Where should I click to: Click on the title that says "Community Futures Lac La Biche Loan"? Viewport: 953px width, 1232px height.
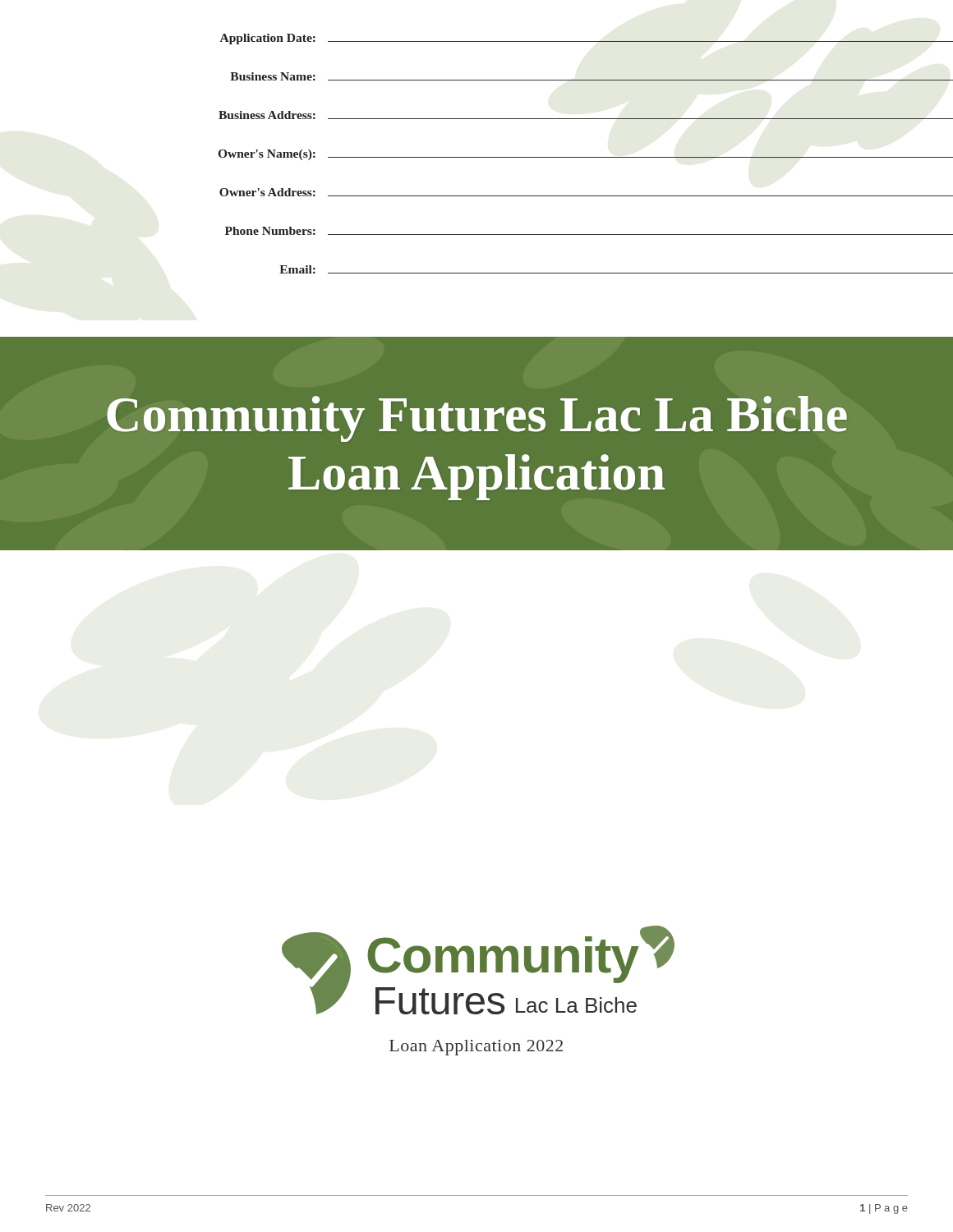(x=476, y=444)
